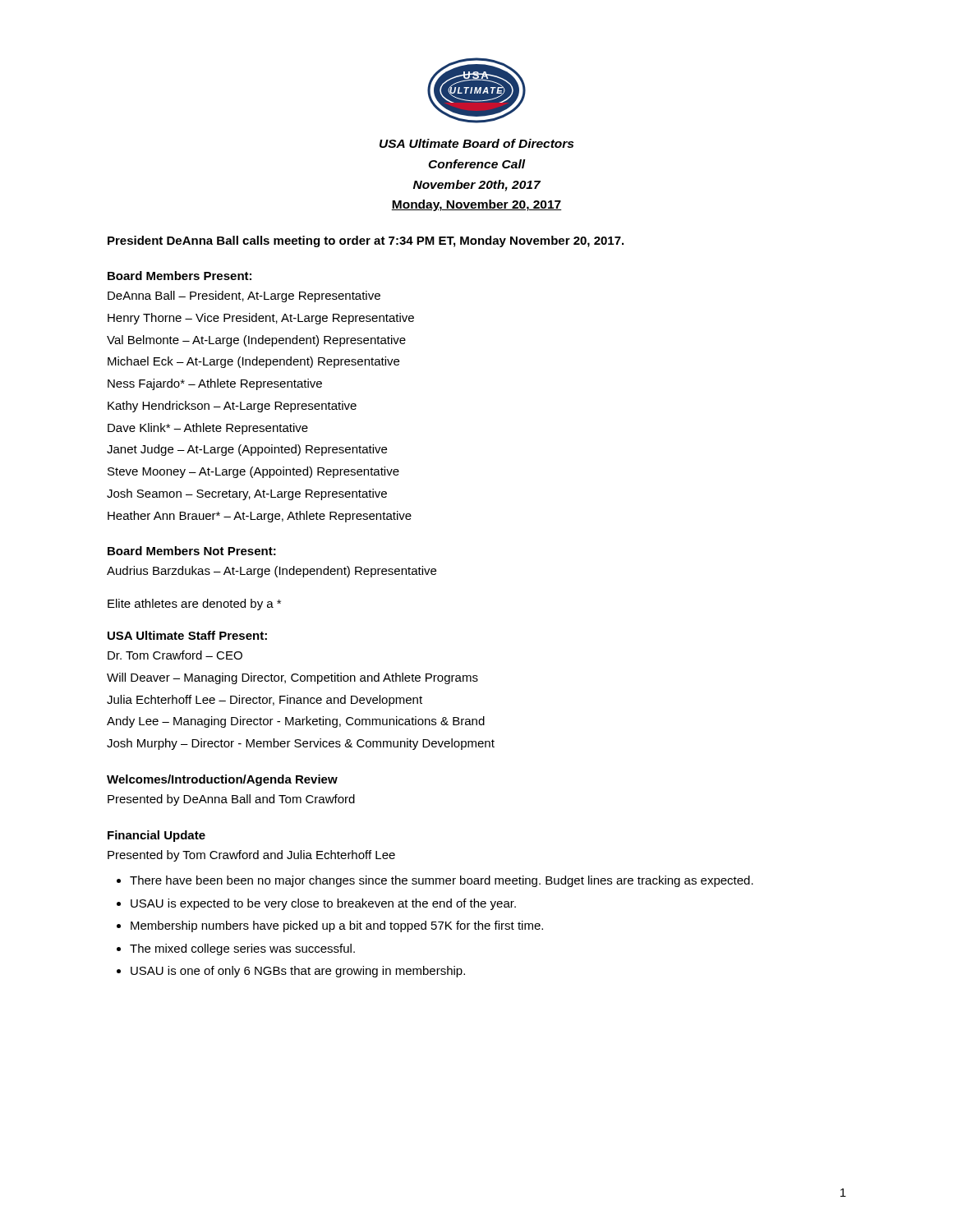Viewport: 953px width, 1232px height.
Task: Point to the block beginning "Audrius Barzdukas – At-Large"
Action: pyautogui.click(x=272, y=571)
